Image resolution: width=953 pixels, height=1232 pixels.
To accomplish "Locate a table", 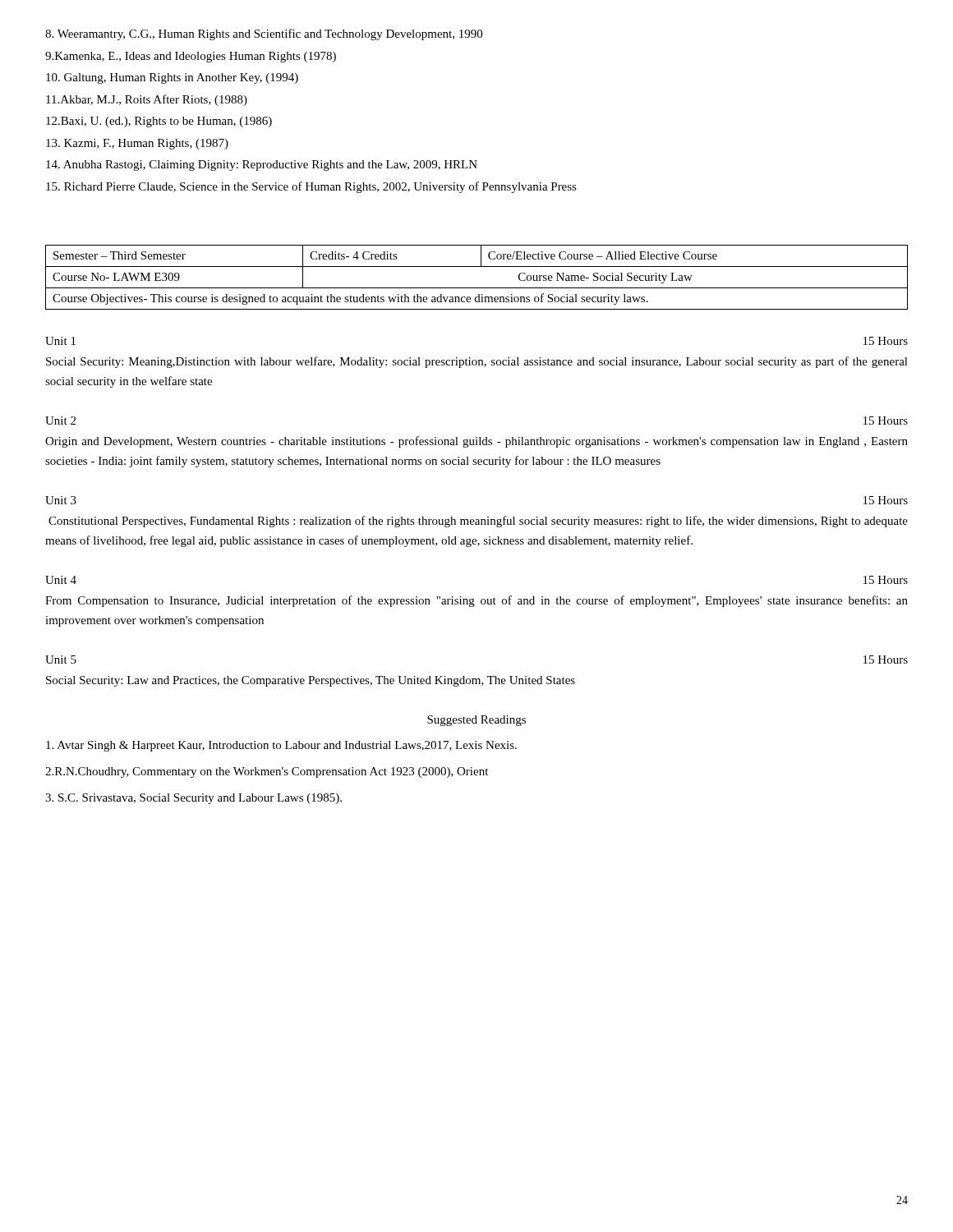I will click(476, 277).
